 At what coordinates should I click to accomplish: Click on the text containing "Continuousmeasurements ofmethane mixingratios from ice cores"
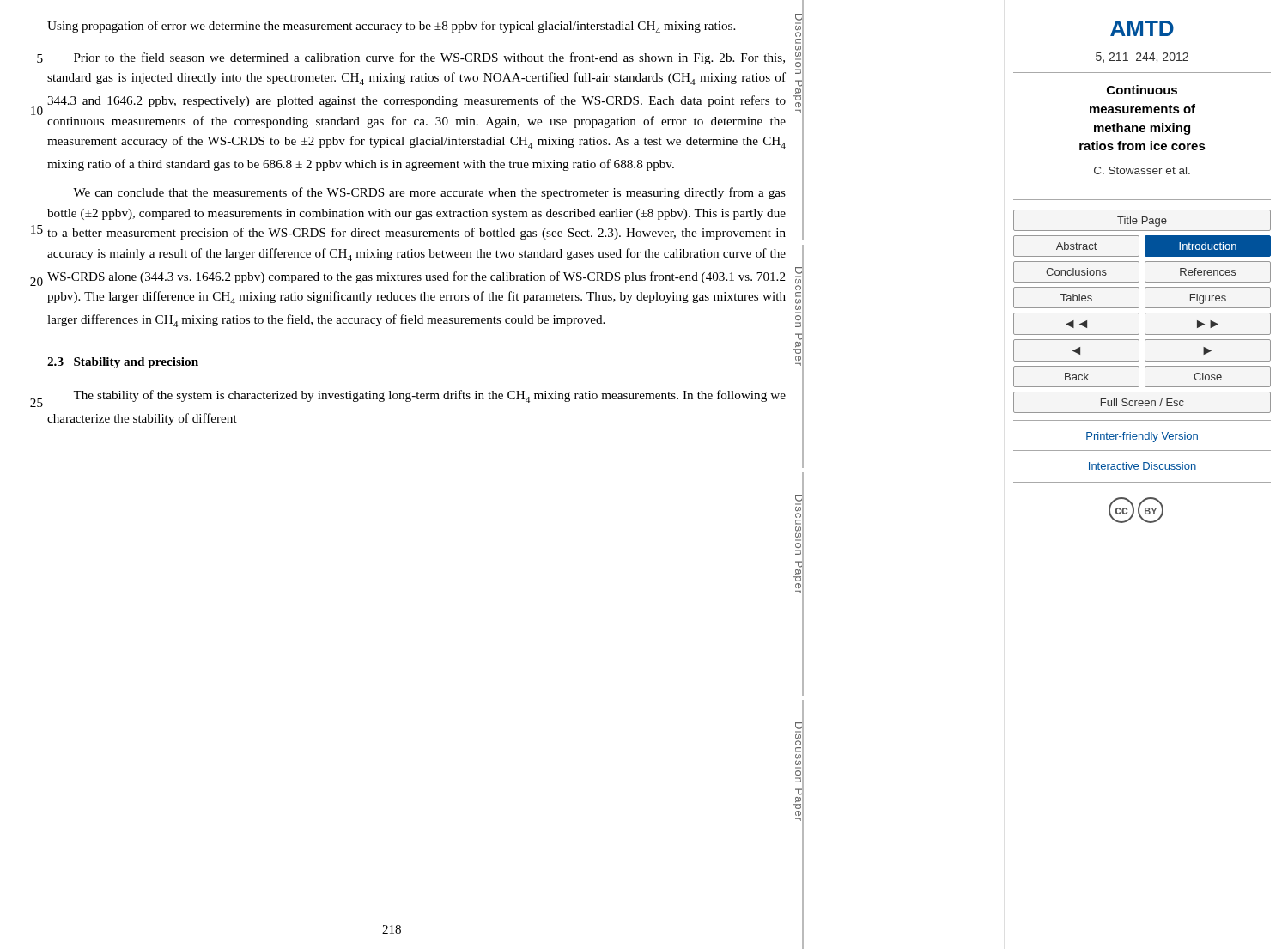point(1142,118)
